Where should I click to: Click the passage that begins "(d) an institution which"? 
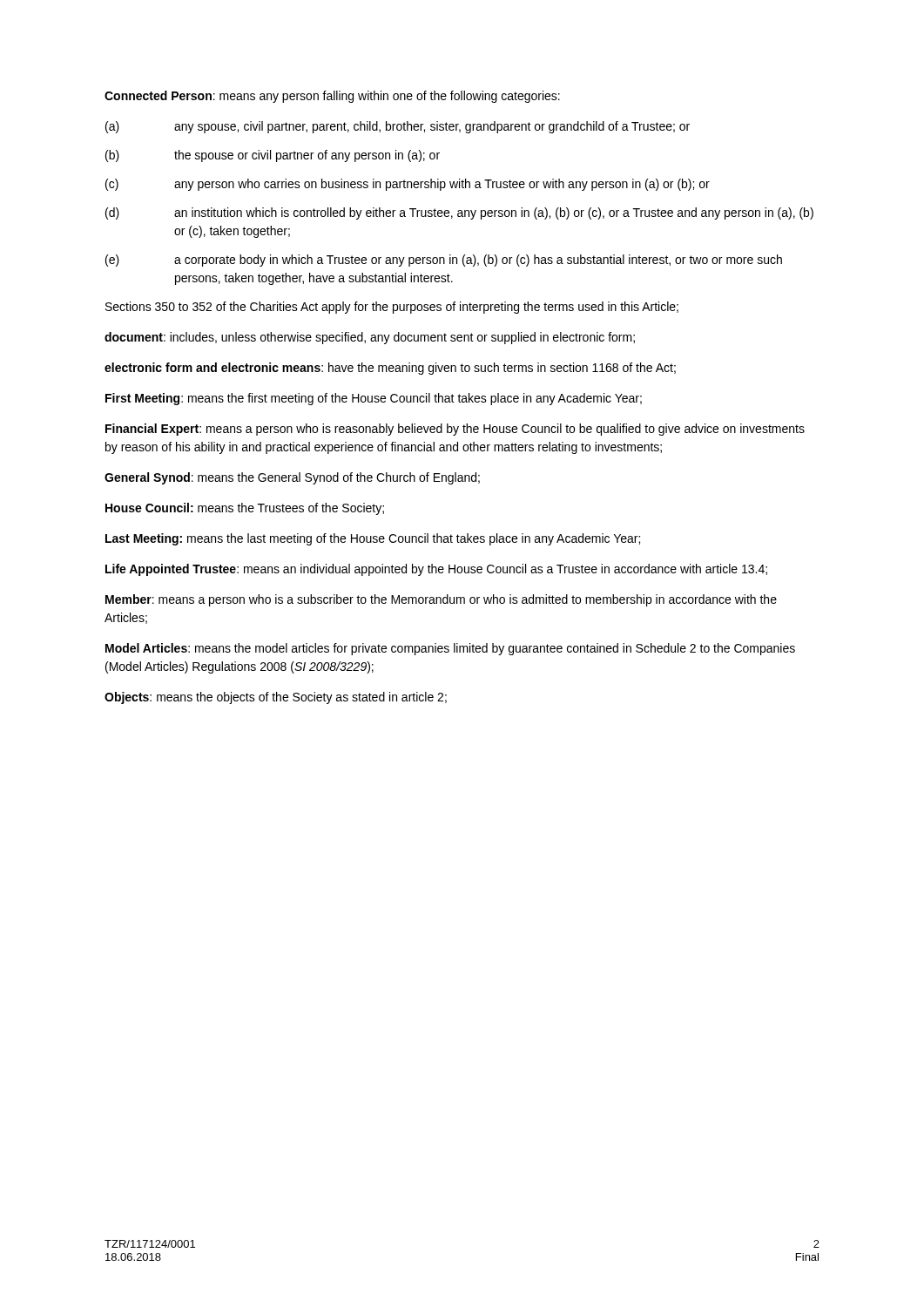click(x=462, y=222)
